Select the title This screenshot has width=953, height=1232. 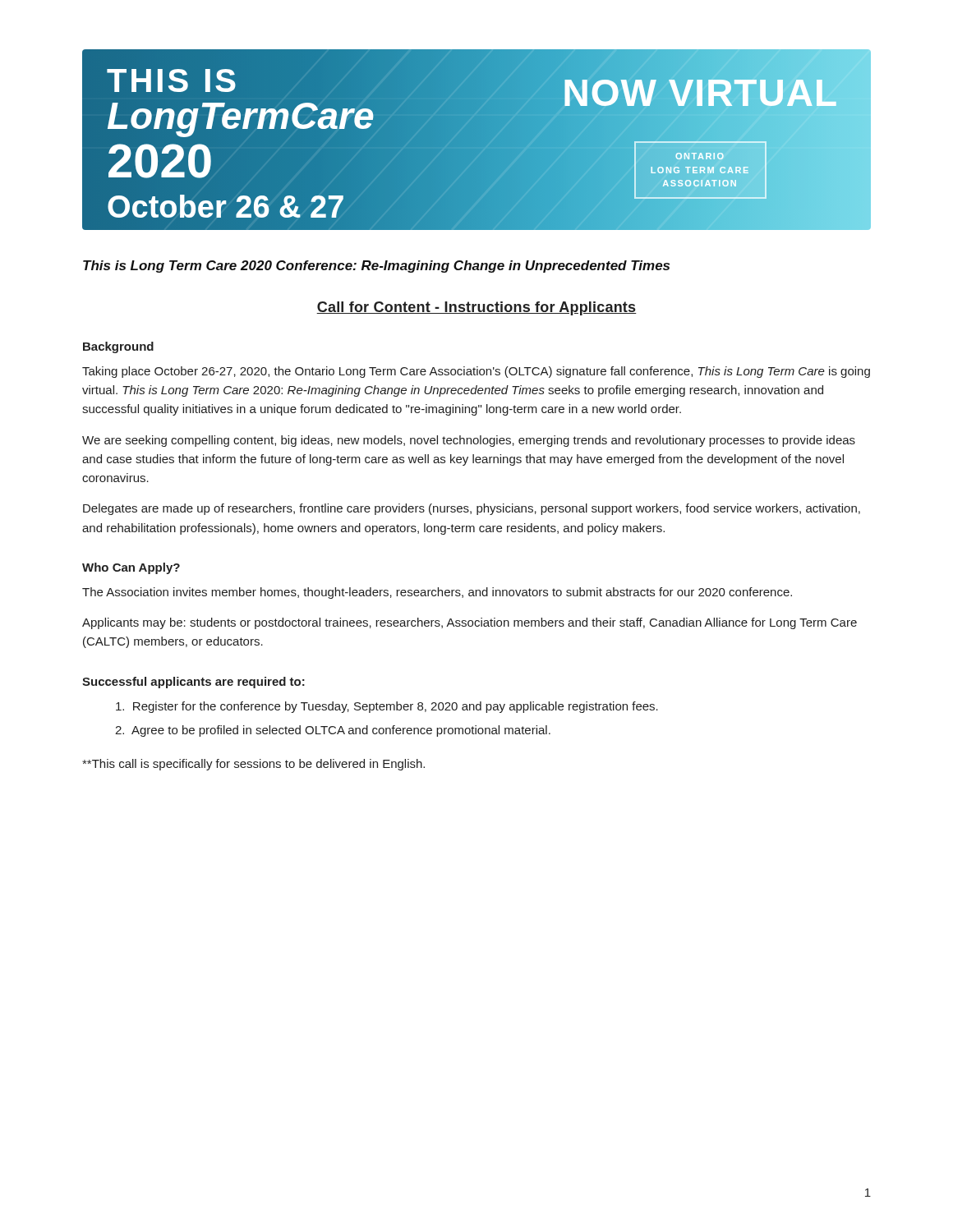click(x=376, y=266)
